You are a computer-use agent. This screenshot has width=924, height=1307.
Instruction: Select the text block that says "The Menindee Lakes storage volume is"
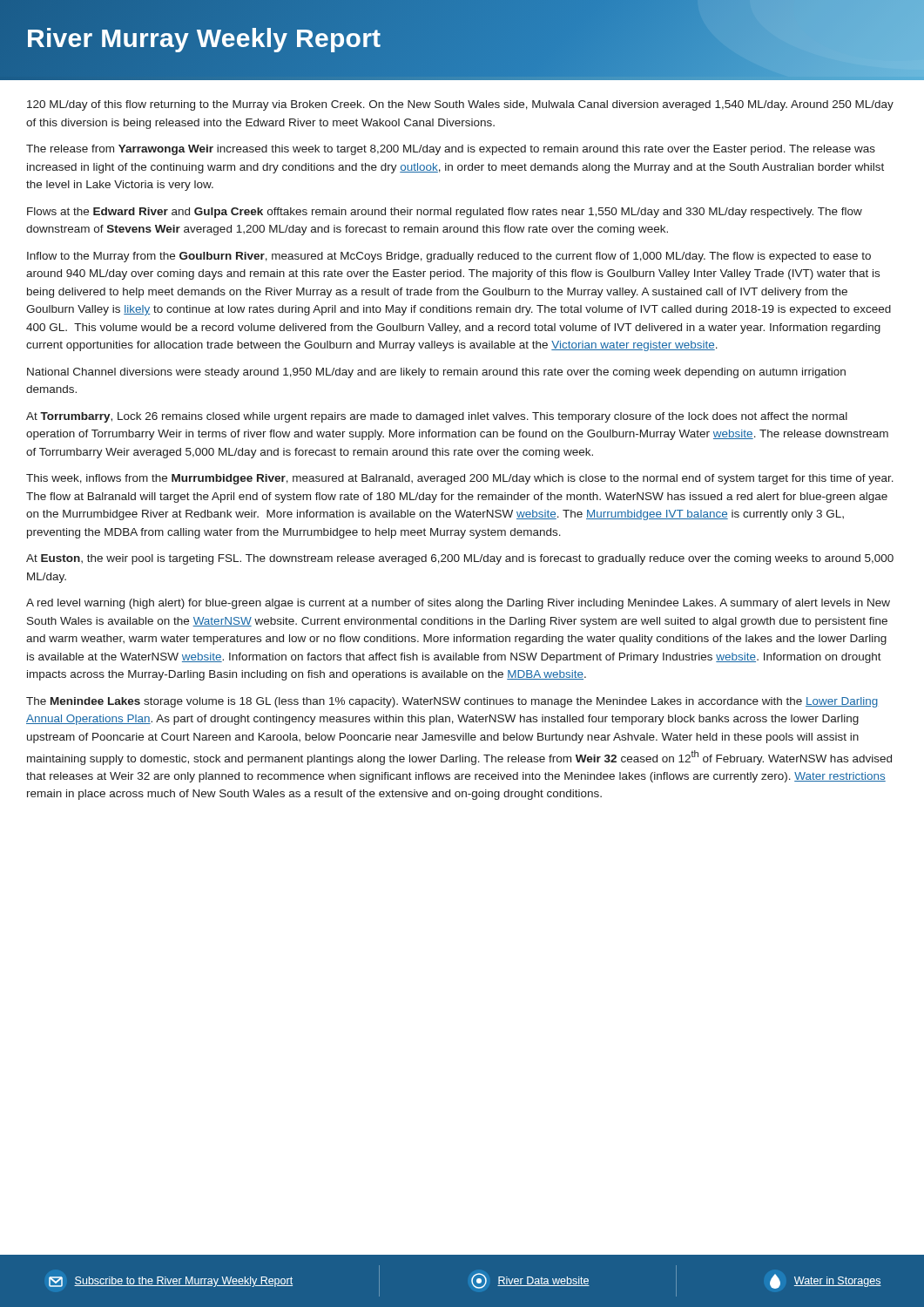coord(462,748)
